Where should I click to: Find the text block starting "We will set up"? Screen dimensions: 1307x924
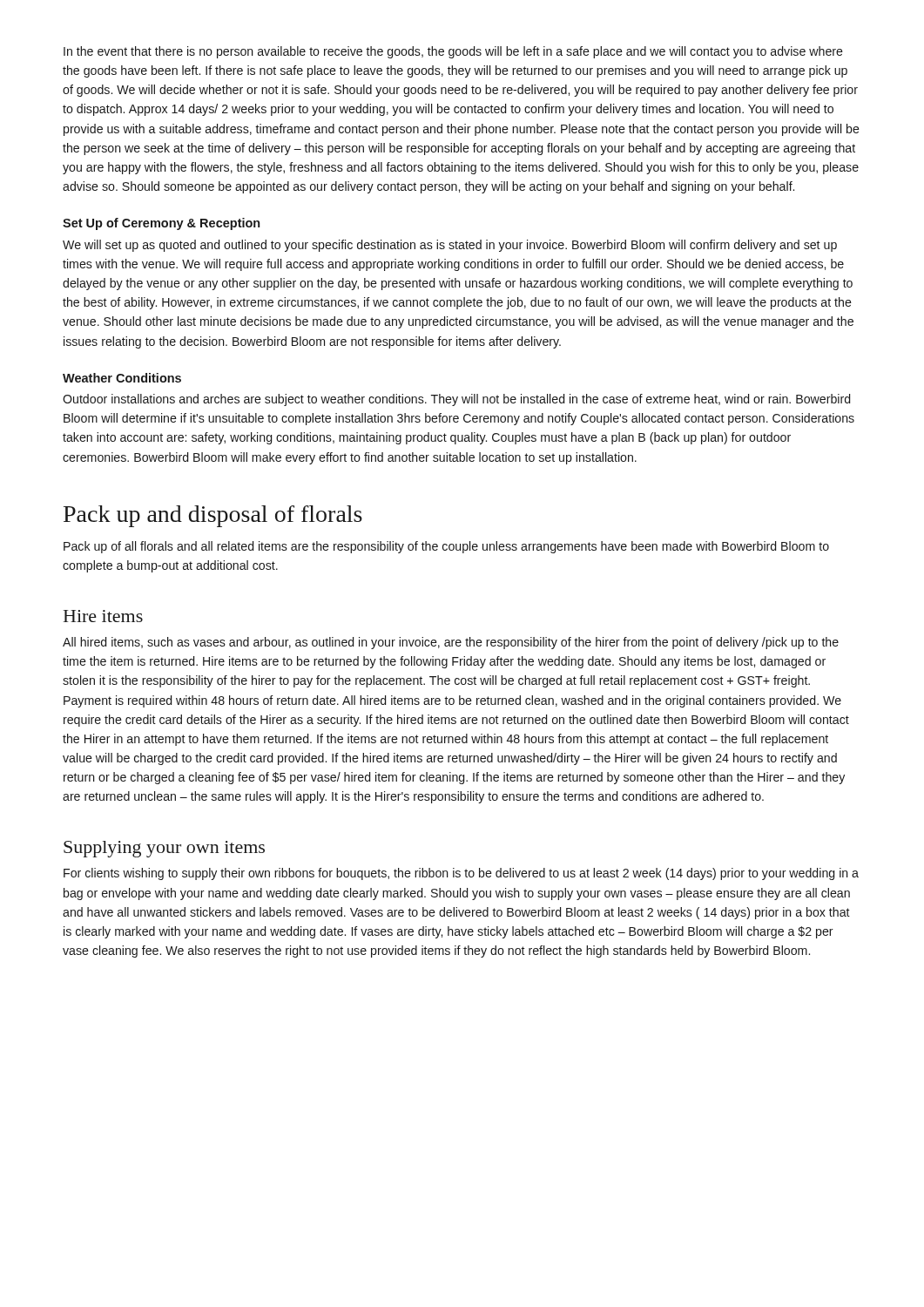462,293
